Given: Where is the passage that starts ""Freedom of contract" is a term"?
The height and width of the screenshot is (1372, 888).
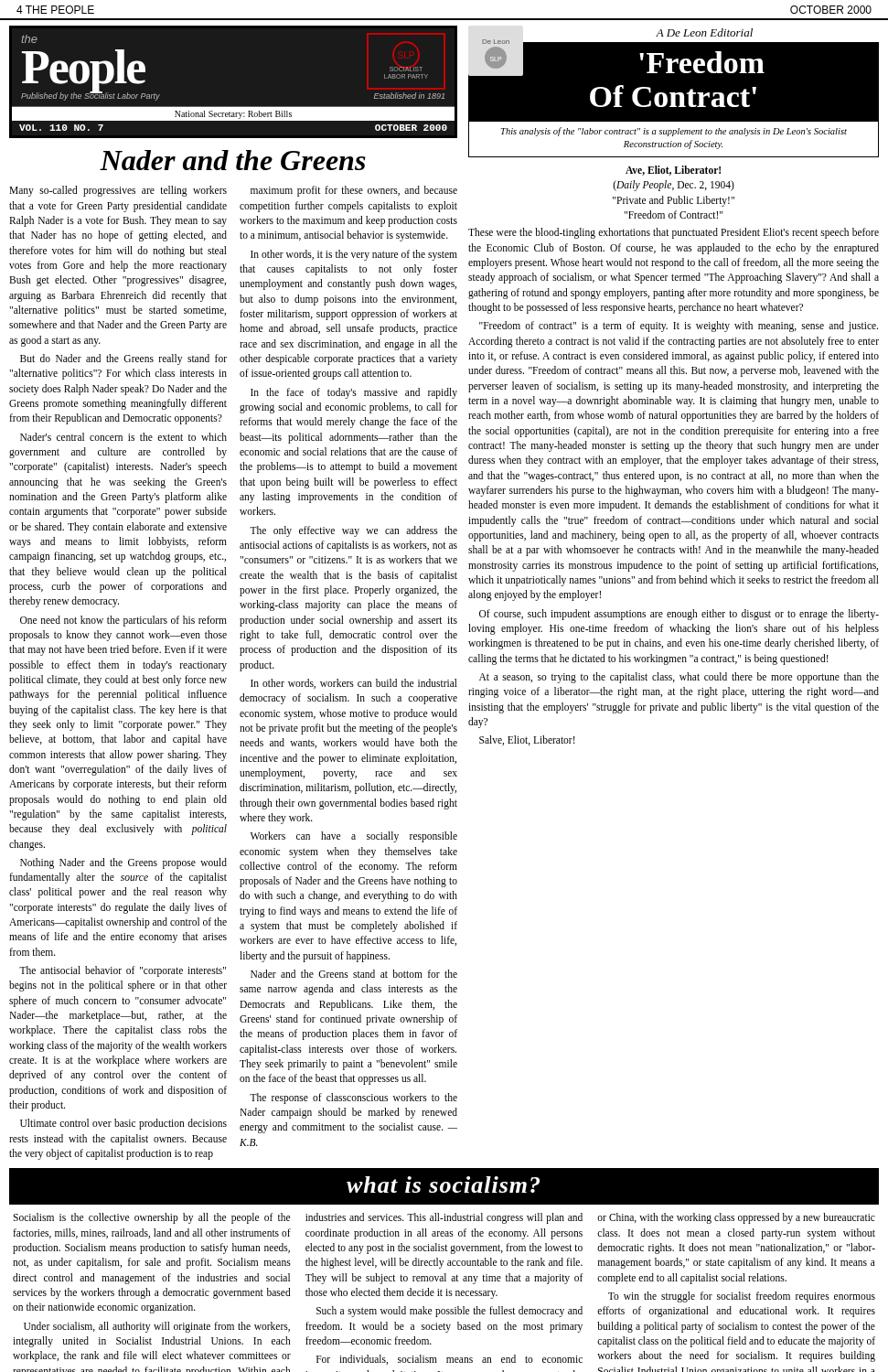Looking at the screenshot, I should [674, 460].
